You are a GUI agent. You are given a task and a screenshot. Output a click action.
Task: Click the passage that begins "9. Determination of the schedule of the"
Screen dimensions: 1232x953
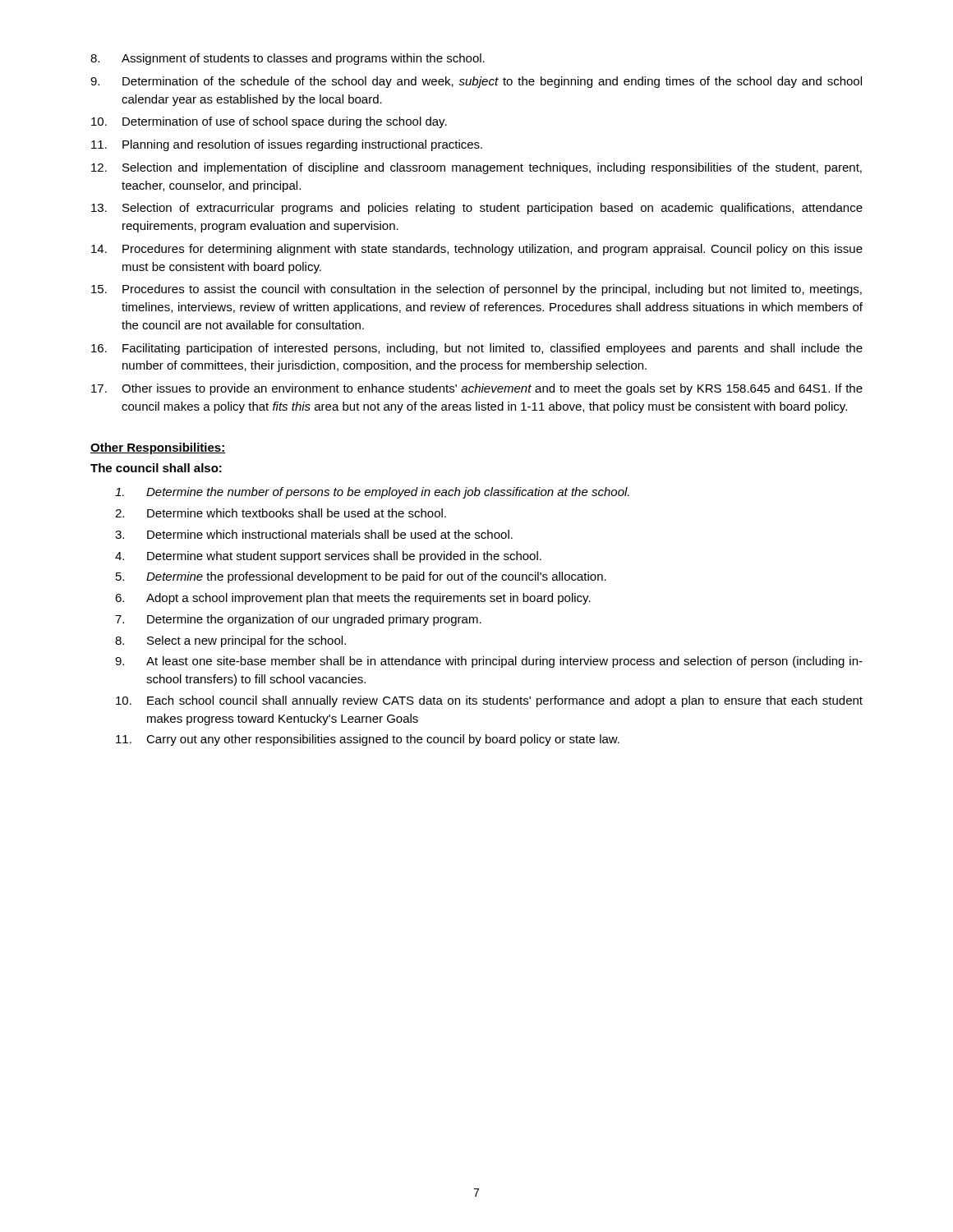[x=476, y=90]
